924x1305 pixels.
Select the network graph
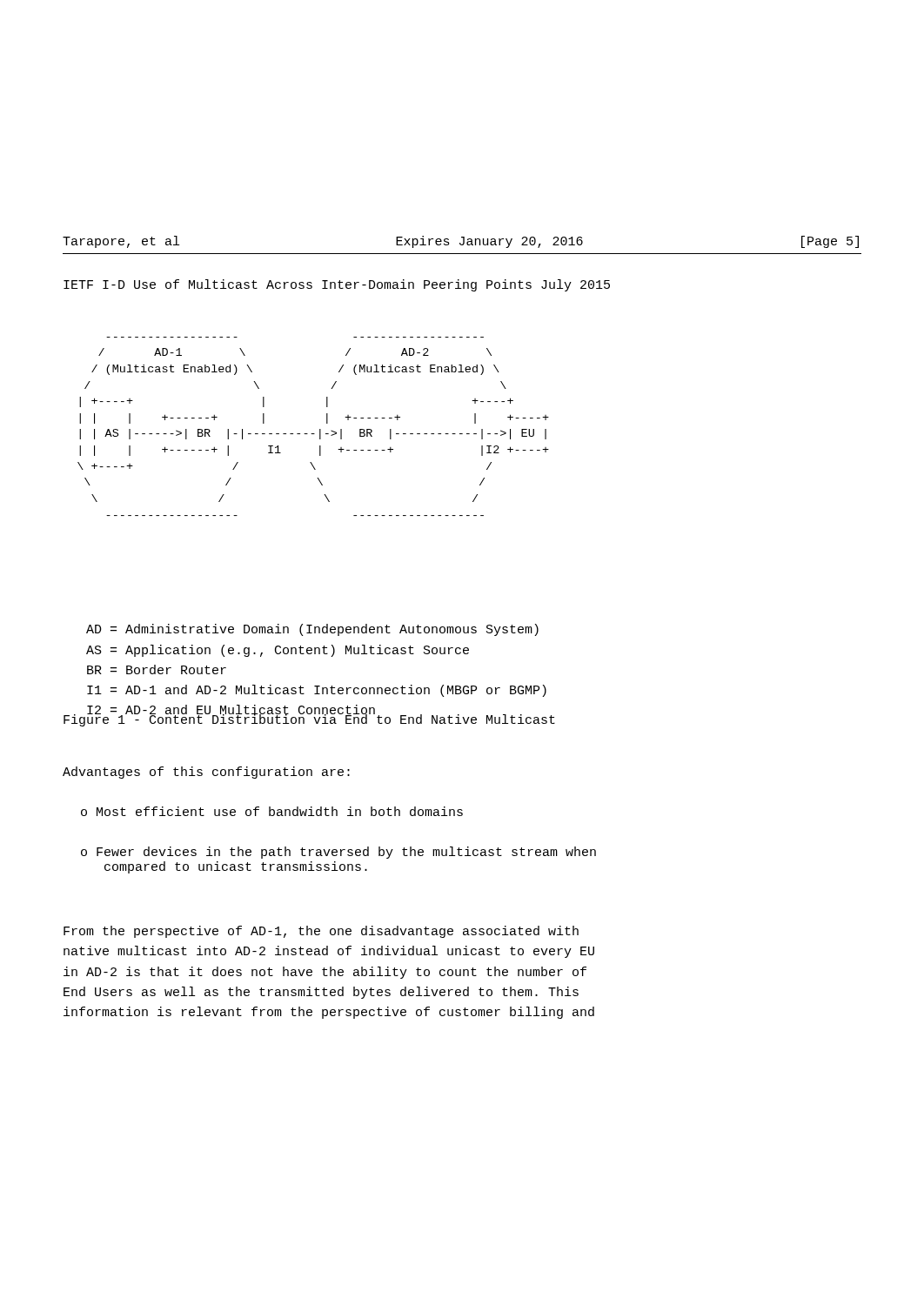click(306, 419)
